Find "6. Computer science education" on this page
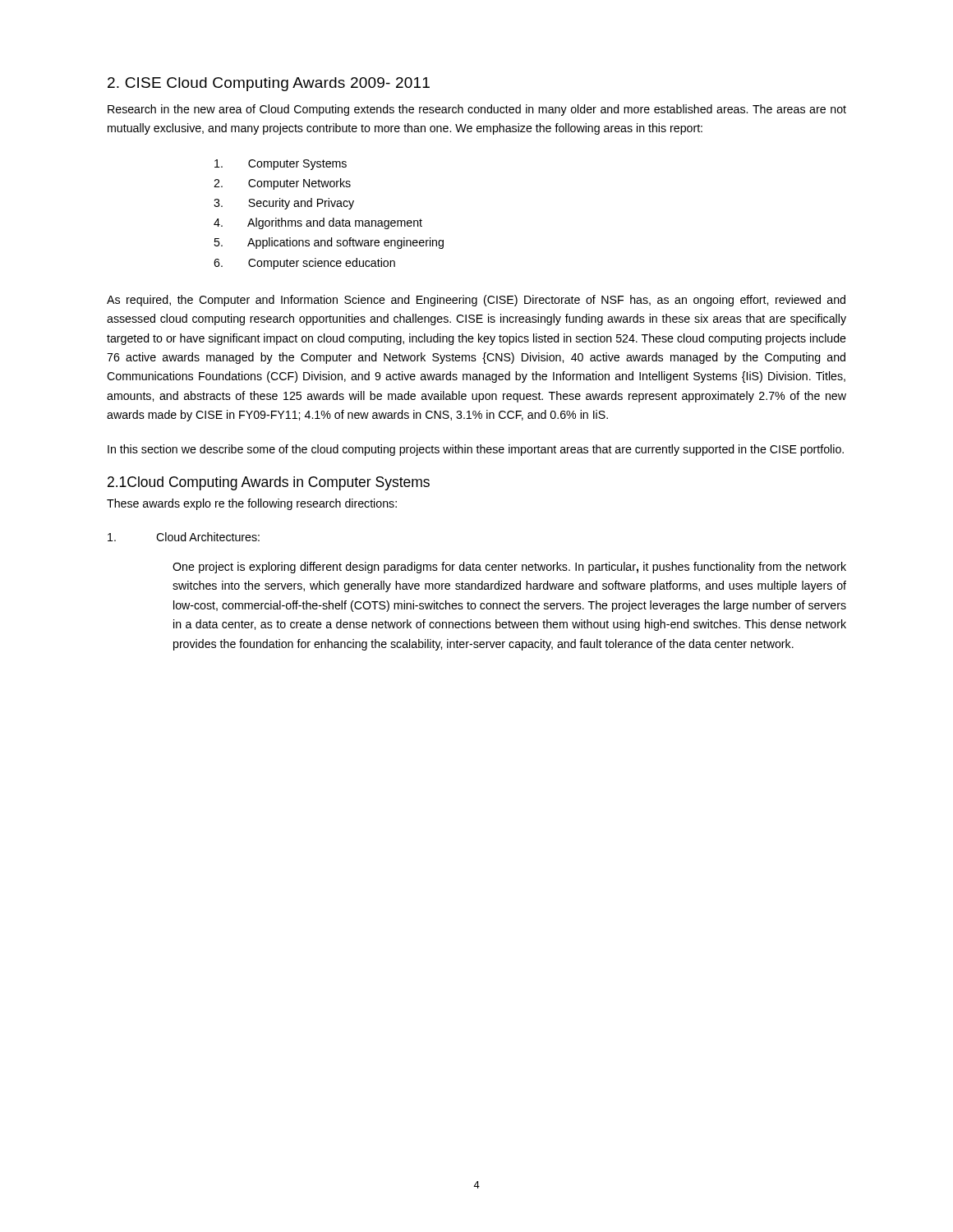 click(317, 262)
